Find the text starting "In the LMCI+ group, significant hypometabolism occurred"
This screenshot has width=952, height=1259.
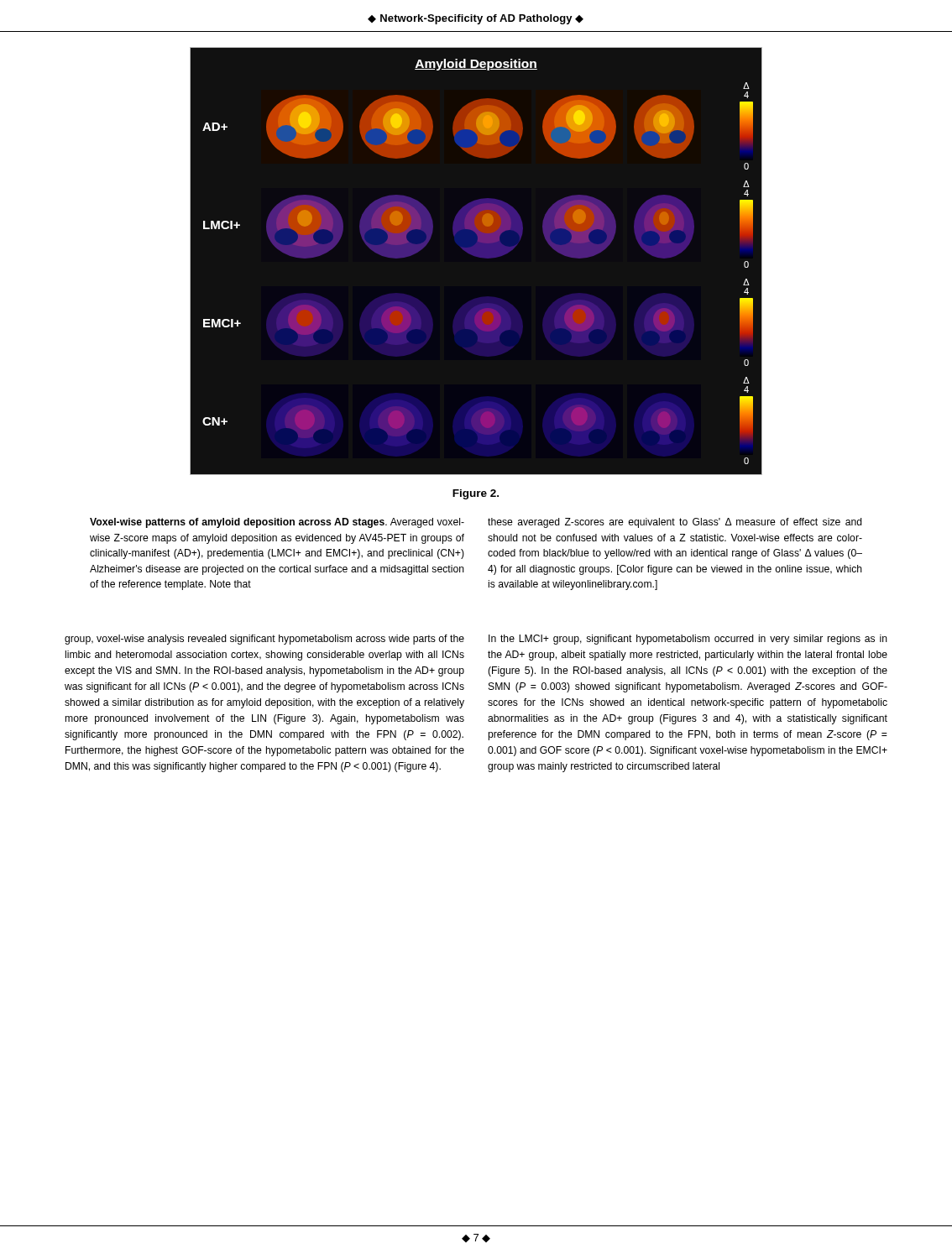tap(688, 703)
